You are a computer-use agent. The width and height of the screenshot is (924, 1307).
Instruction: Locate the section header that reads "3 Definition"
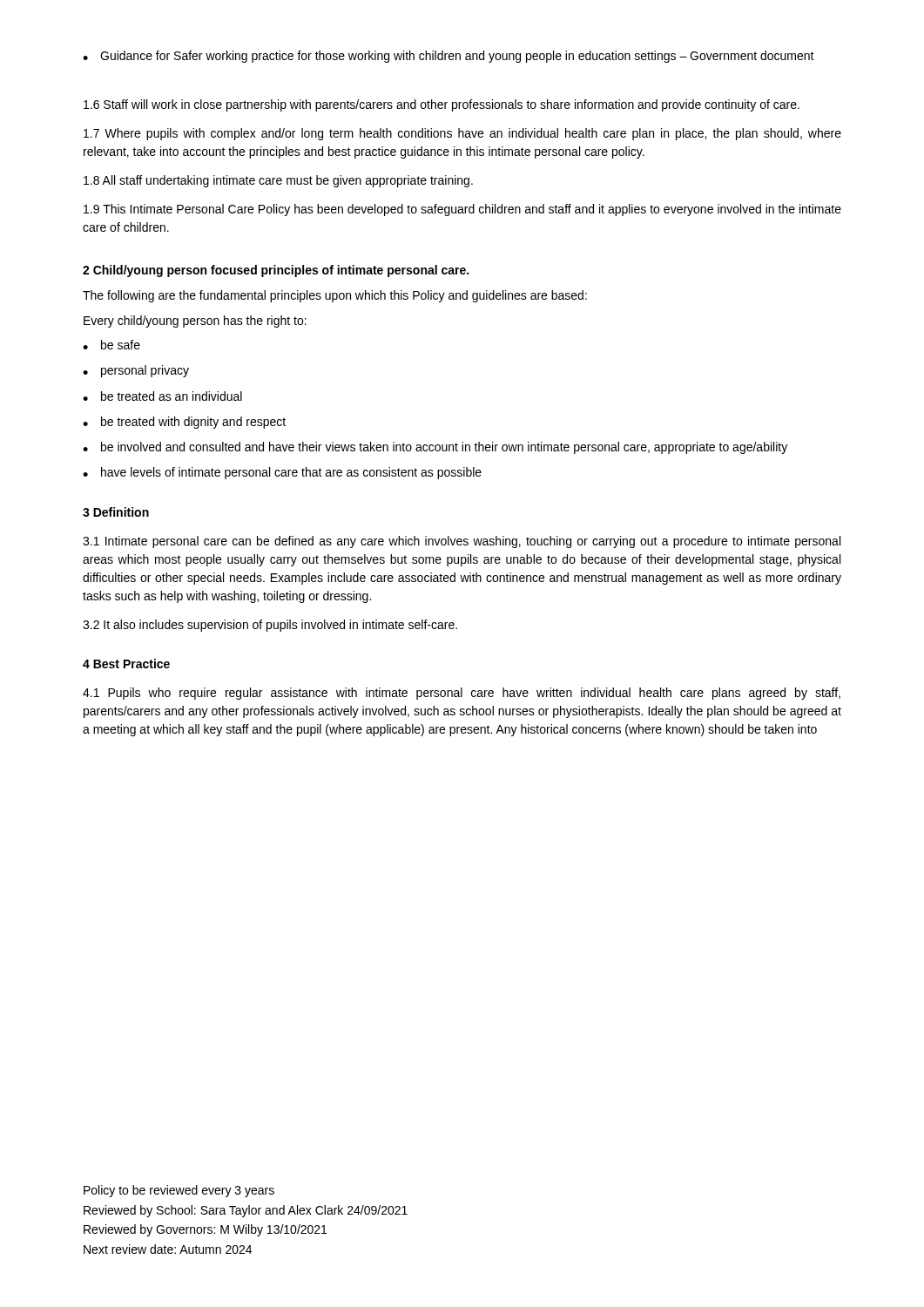pos(116,513)
